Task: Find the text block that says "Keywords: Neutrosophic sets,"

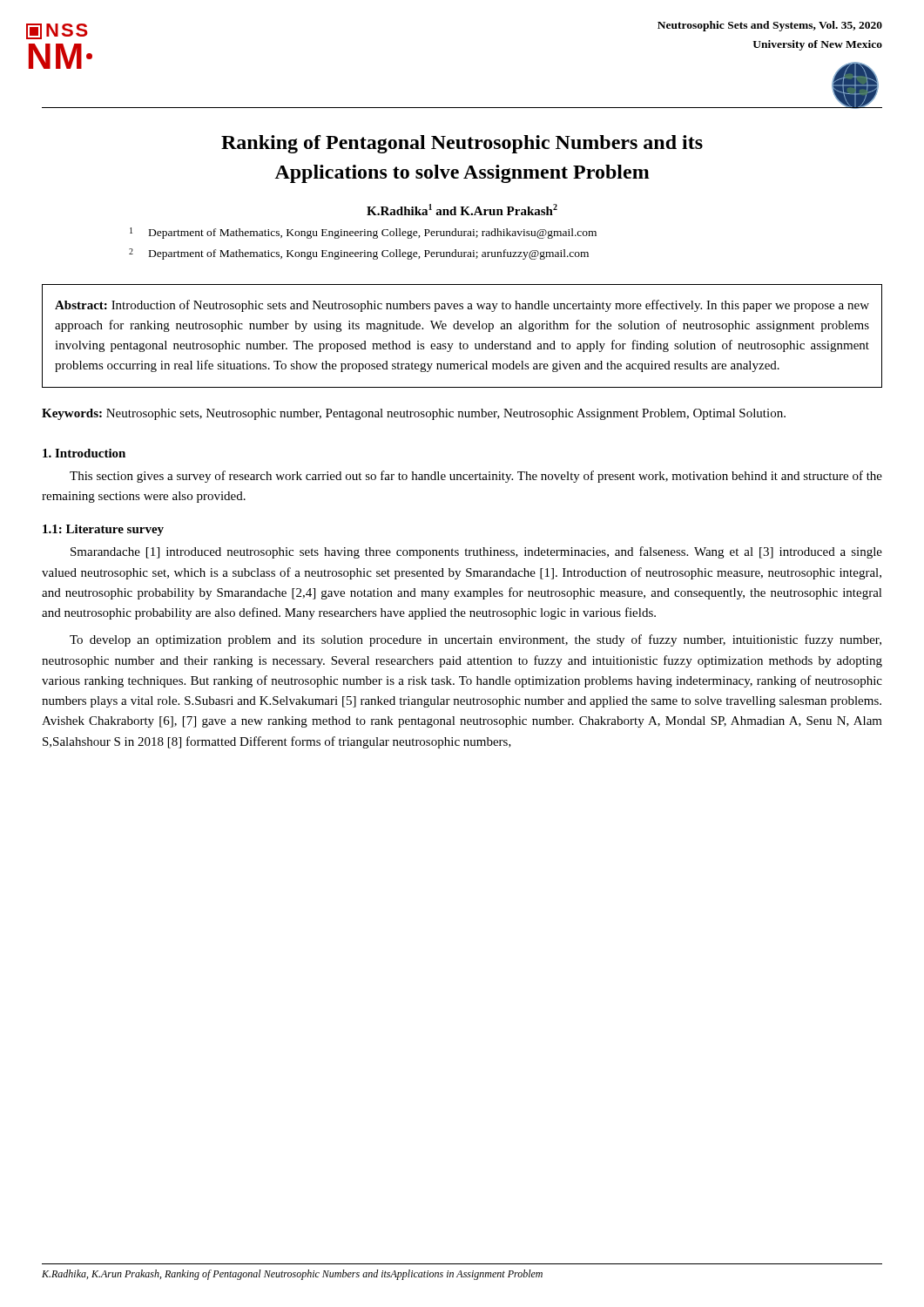Action: [x=414, y=413]
